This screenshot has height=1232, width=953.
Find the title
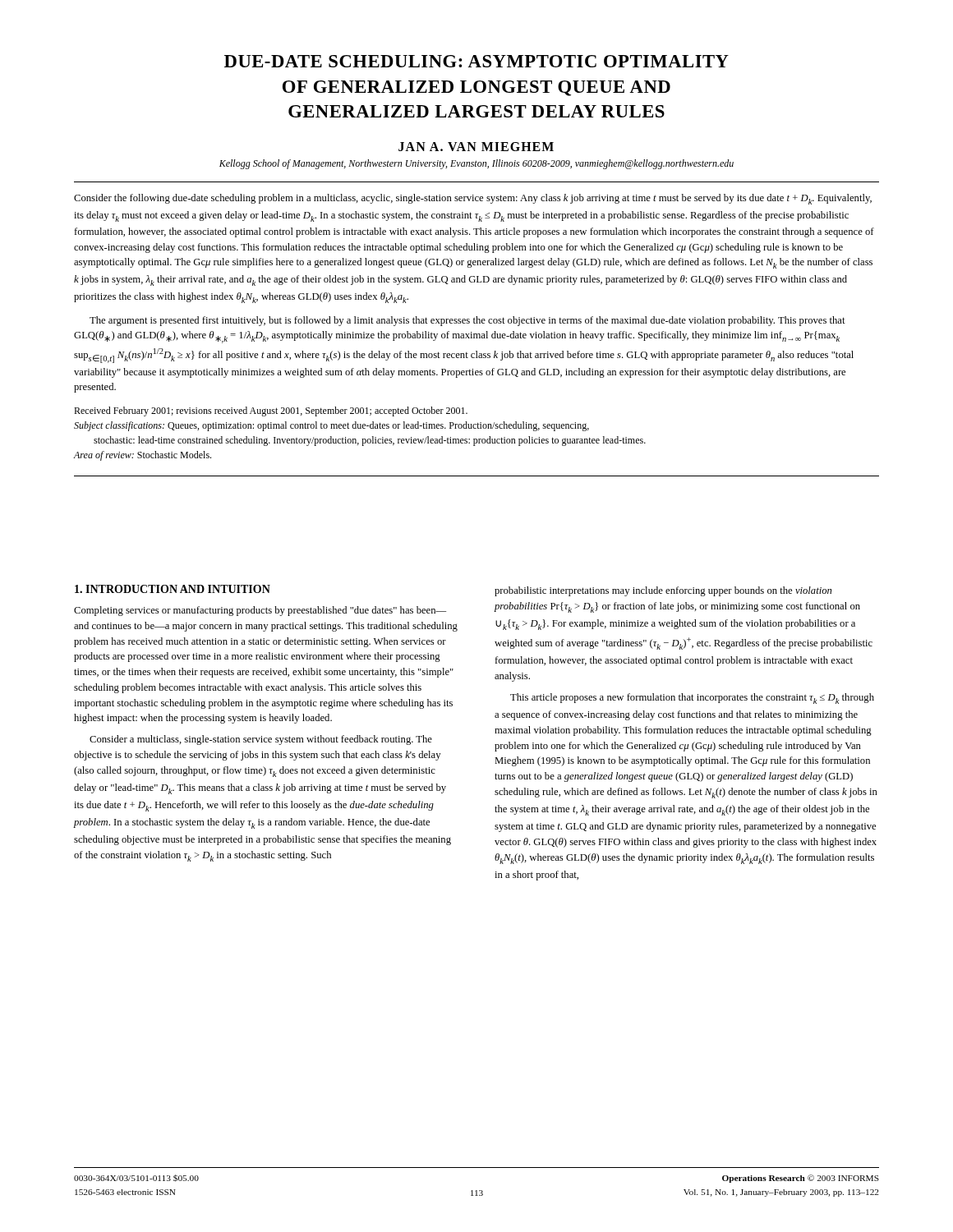(476, 87)
